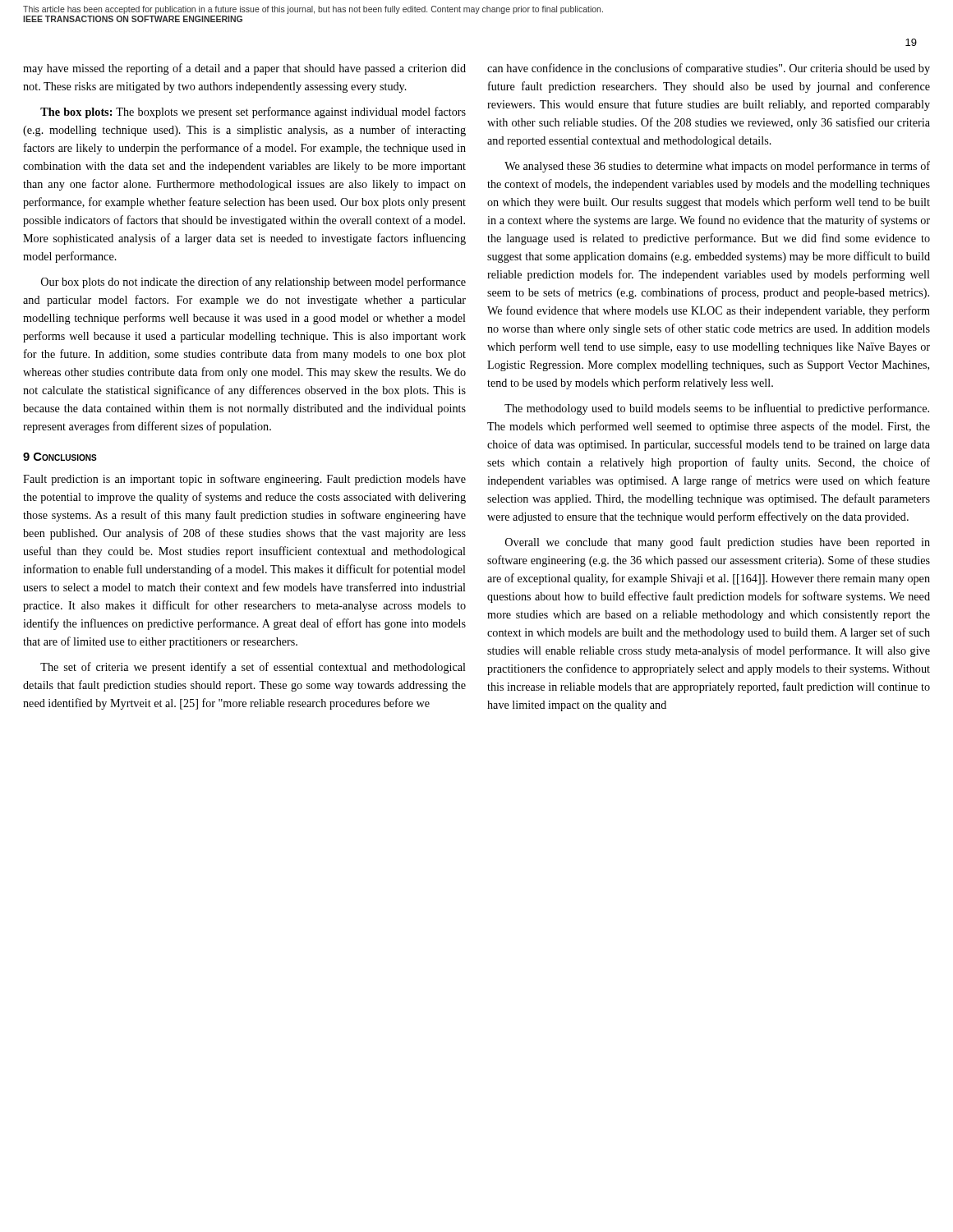Locate the section header that reads "9 Conclusions"
953x1232 pixels.
60,457
